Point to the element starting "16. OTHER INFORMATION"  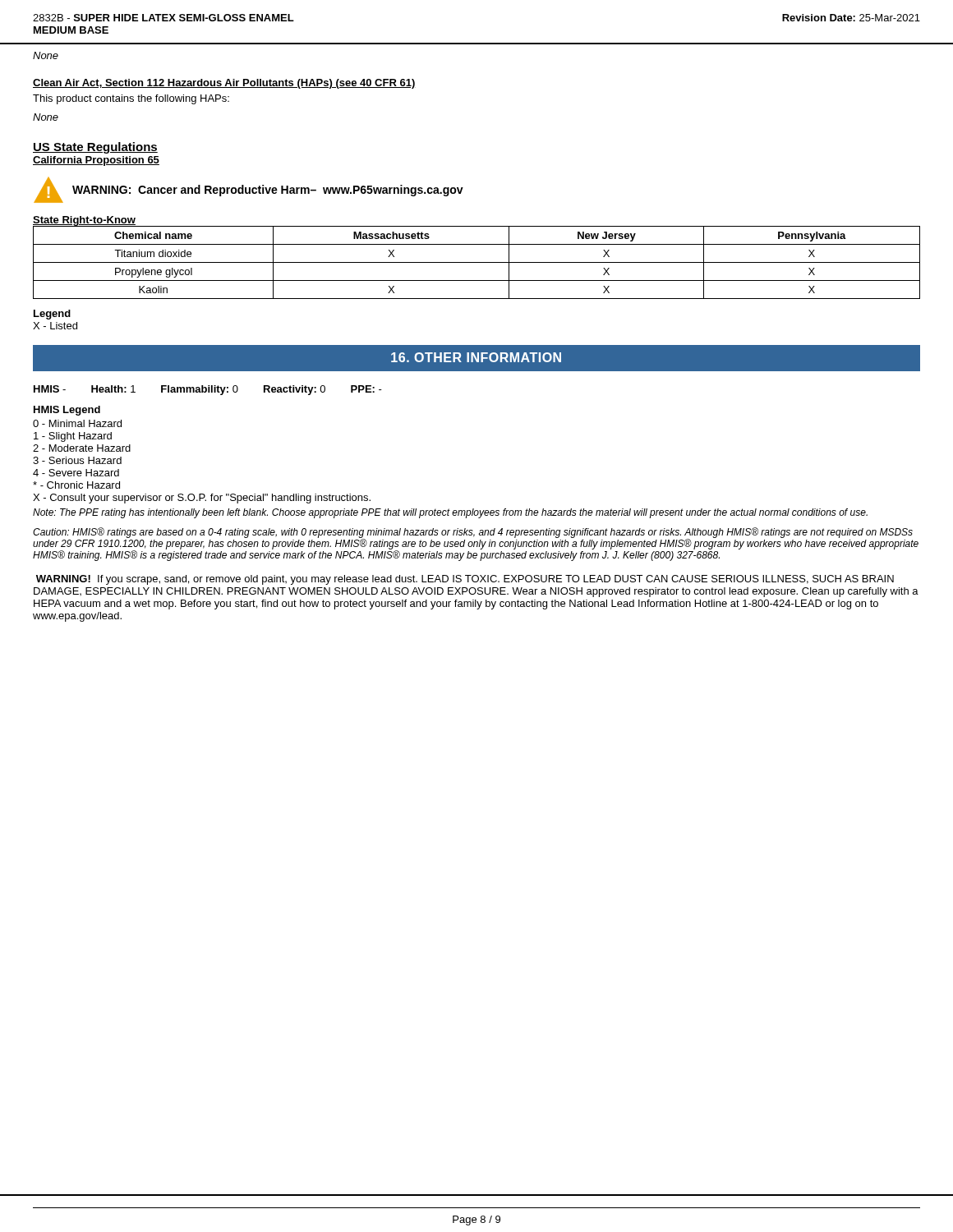tap(476, 358)
